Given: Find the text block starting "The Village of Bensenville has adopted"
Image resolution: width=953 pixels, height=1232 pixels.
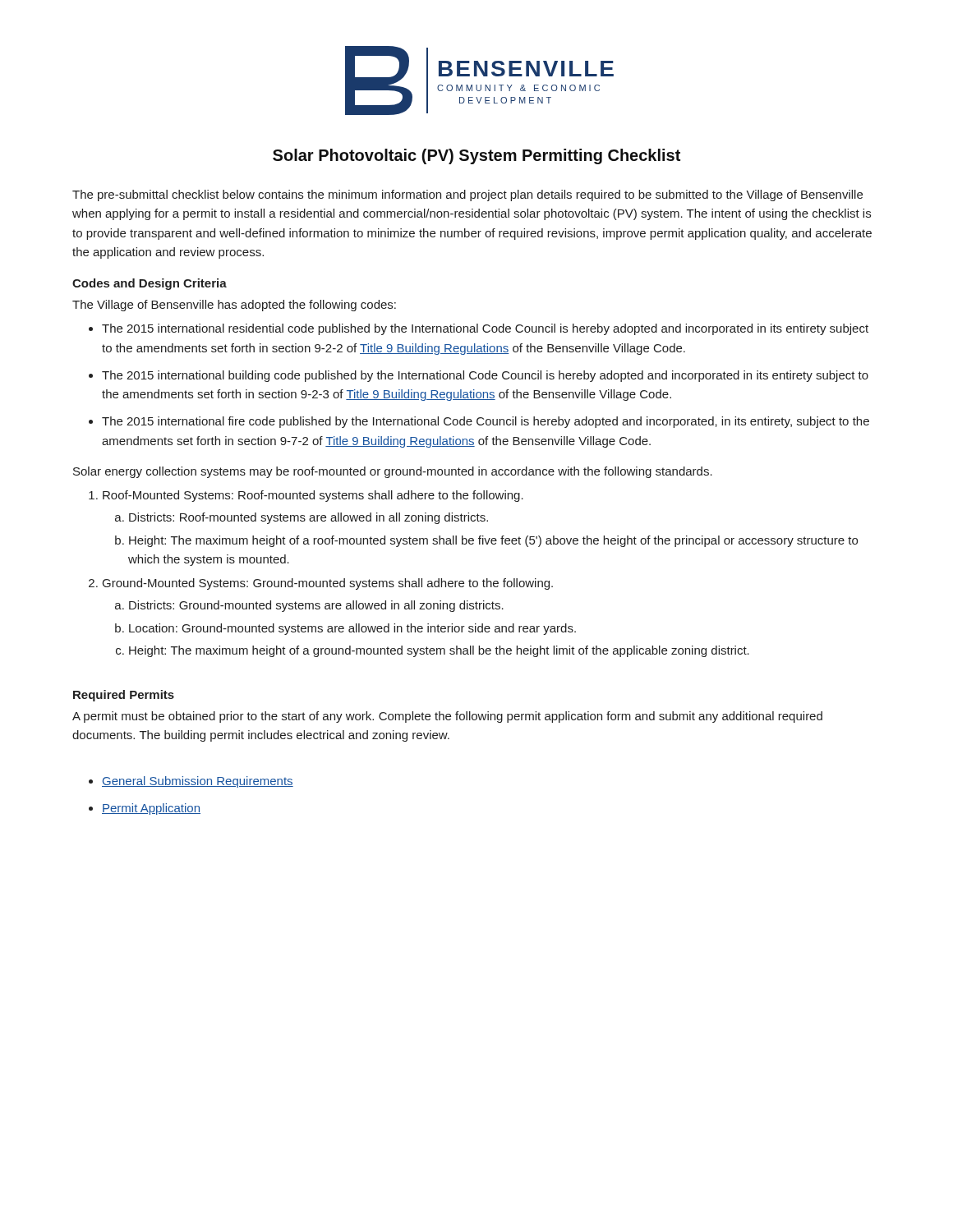Looking at the screenshot, I should [x=235, y=304].
